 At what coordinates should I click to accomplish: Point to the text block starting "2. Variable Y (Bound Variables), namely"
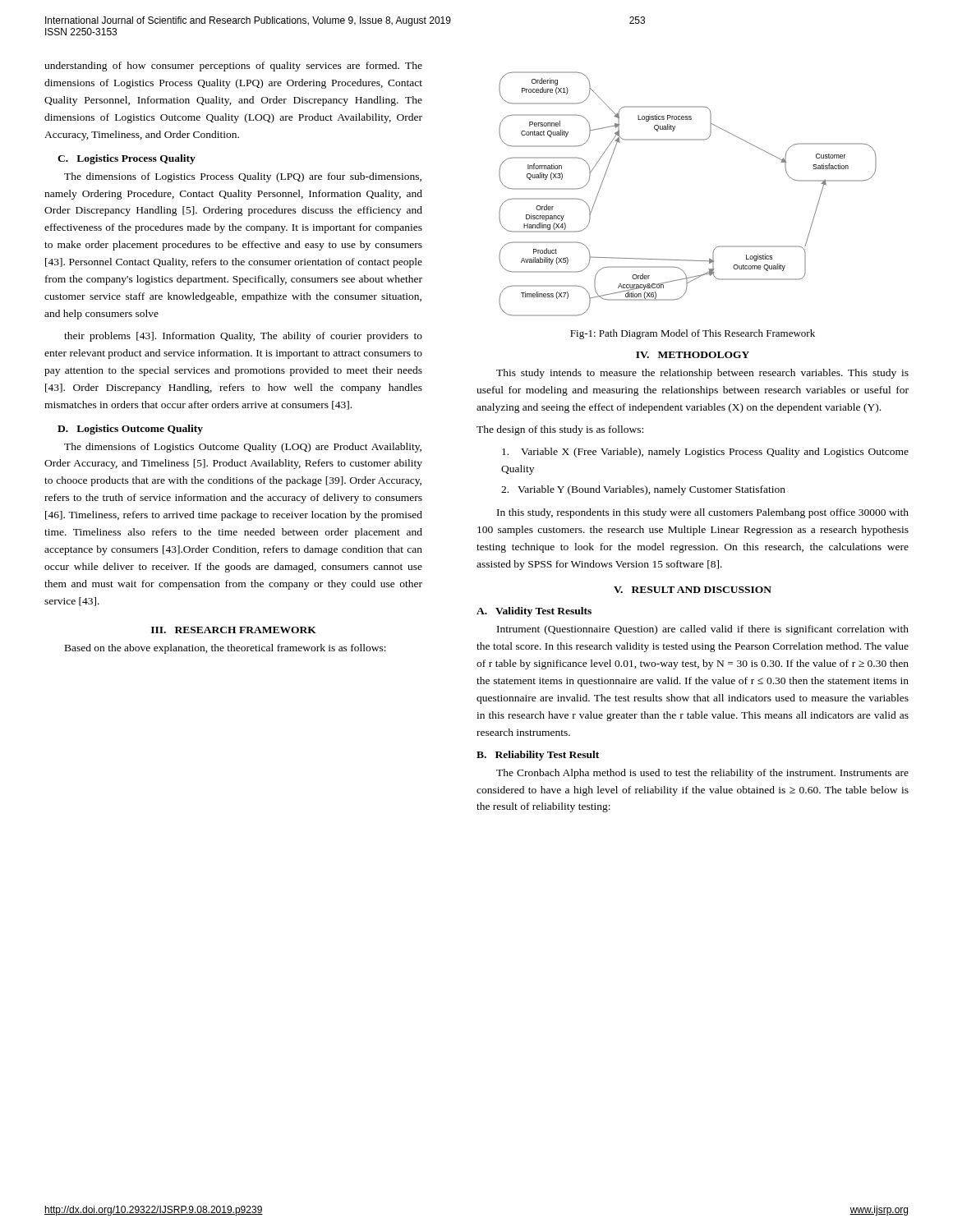[x=643, y=489]
